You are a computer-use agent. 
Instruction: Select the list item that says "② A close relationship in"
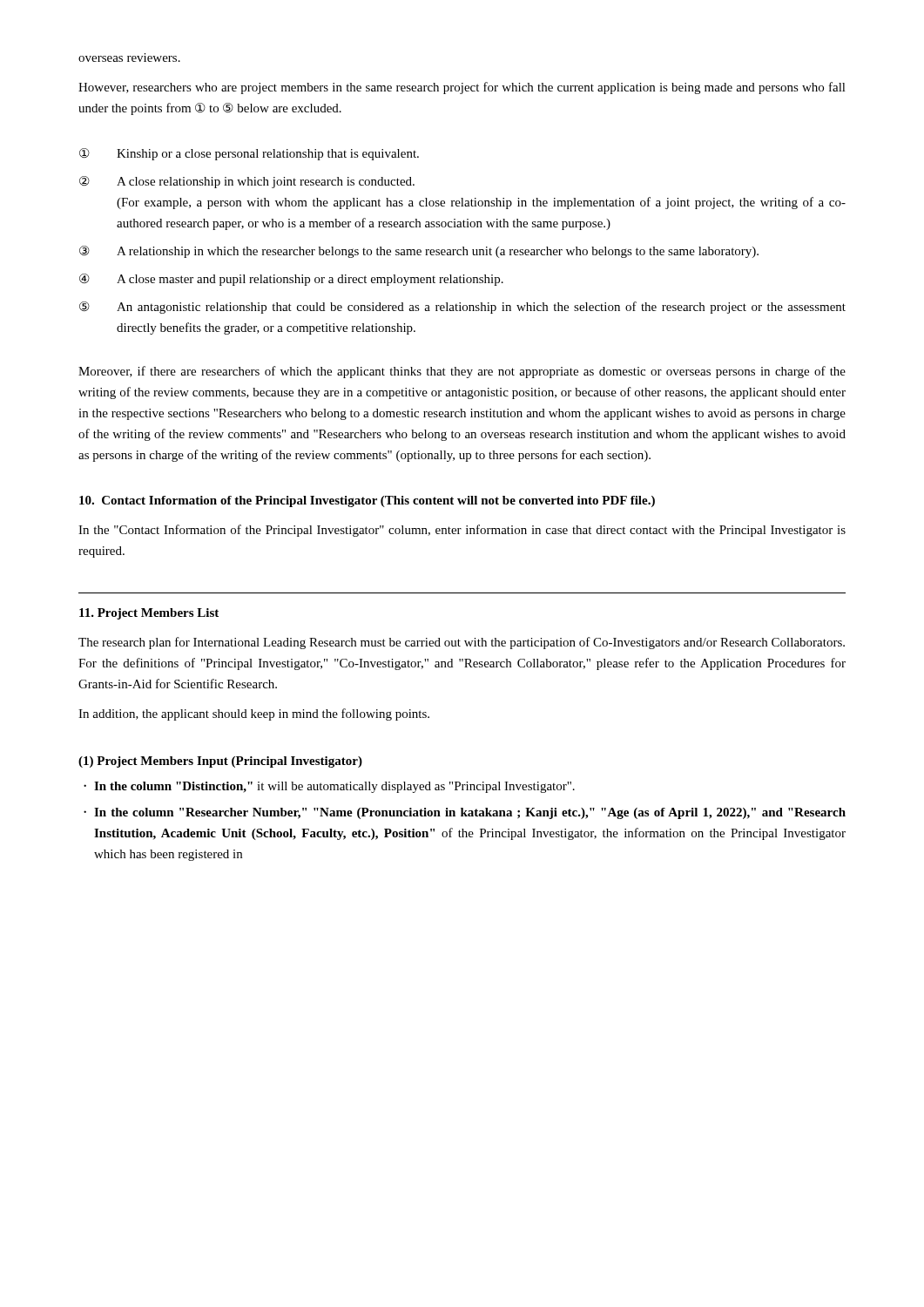click(462, 202)
